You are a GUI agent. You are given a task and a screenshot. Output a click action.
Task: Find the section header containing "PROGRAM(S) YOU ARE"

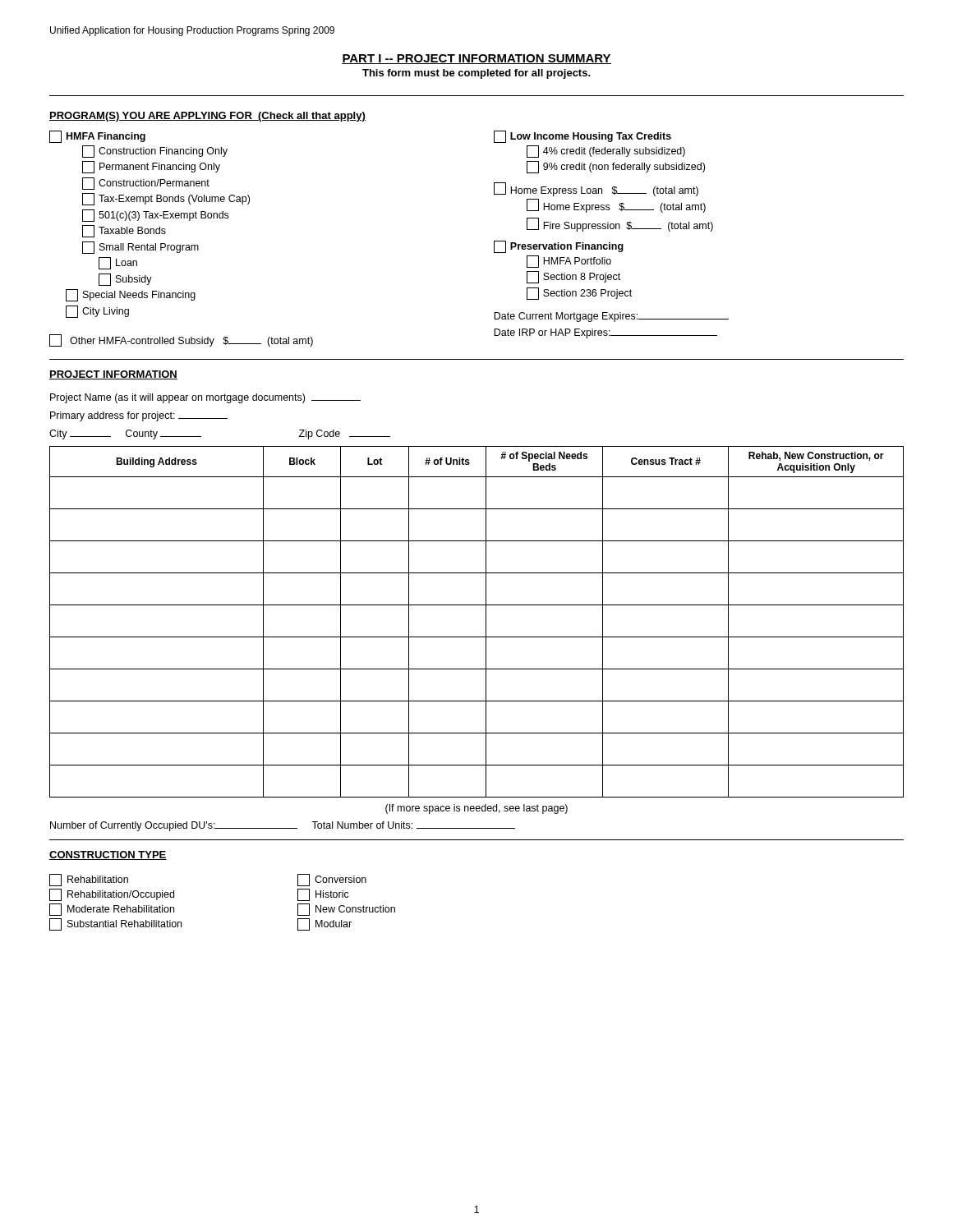tap(207, 115)
